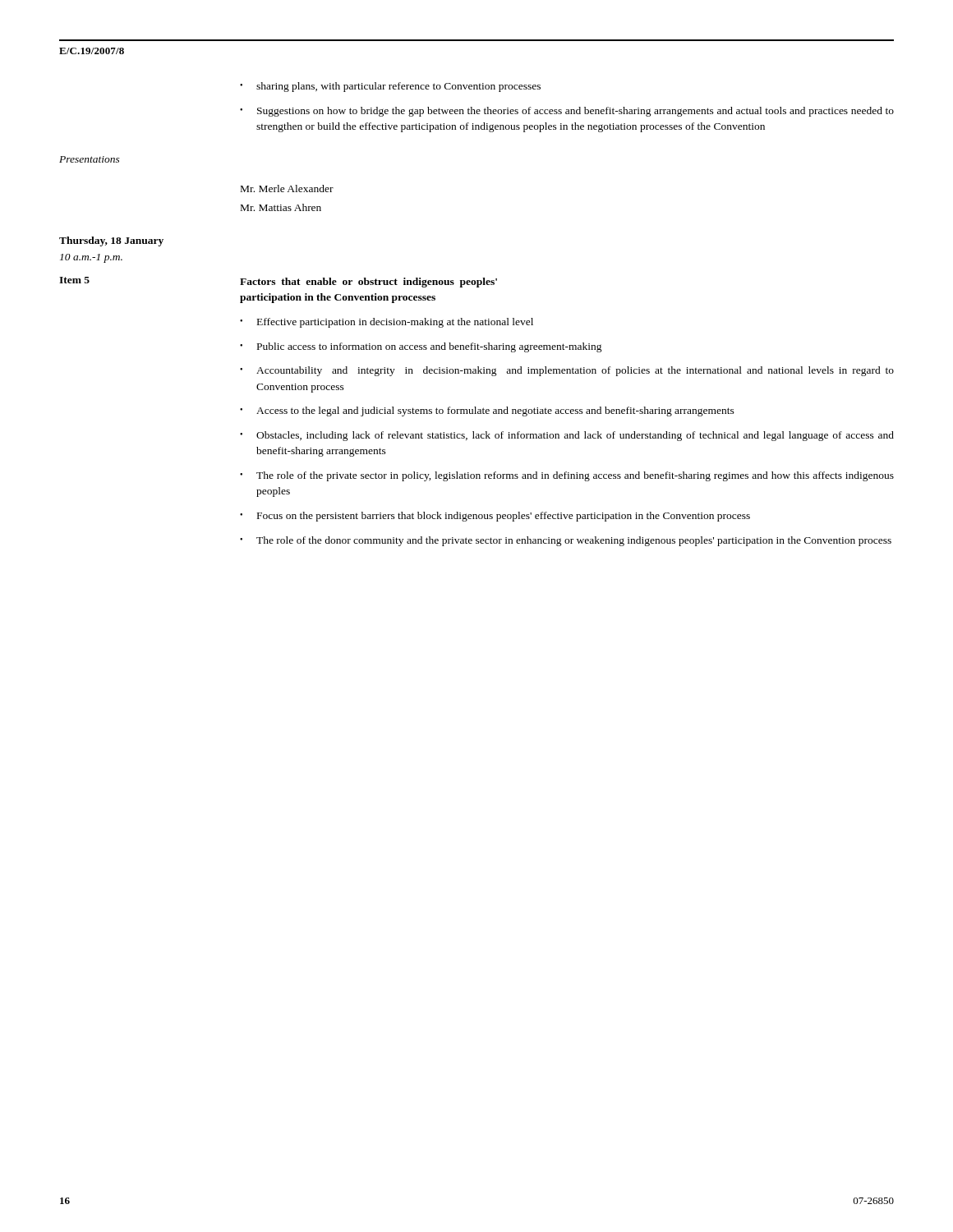The width and height of the screenshot is (953, 1232).
Task: Select the passage starting "Mr. Mattias Ahren"
Action: (281, 208)
